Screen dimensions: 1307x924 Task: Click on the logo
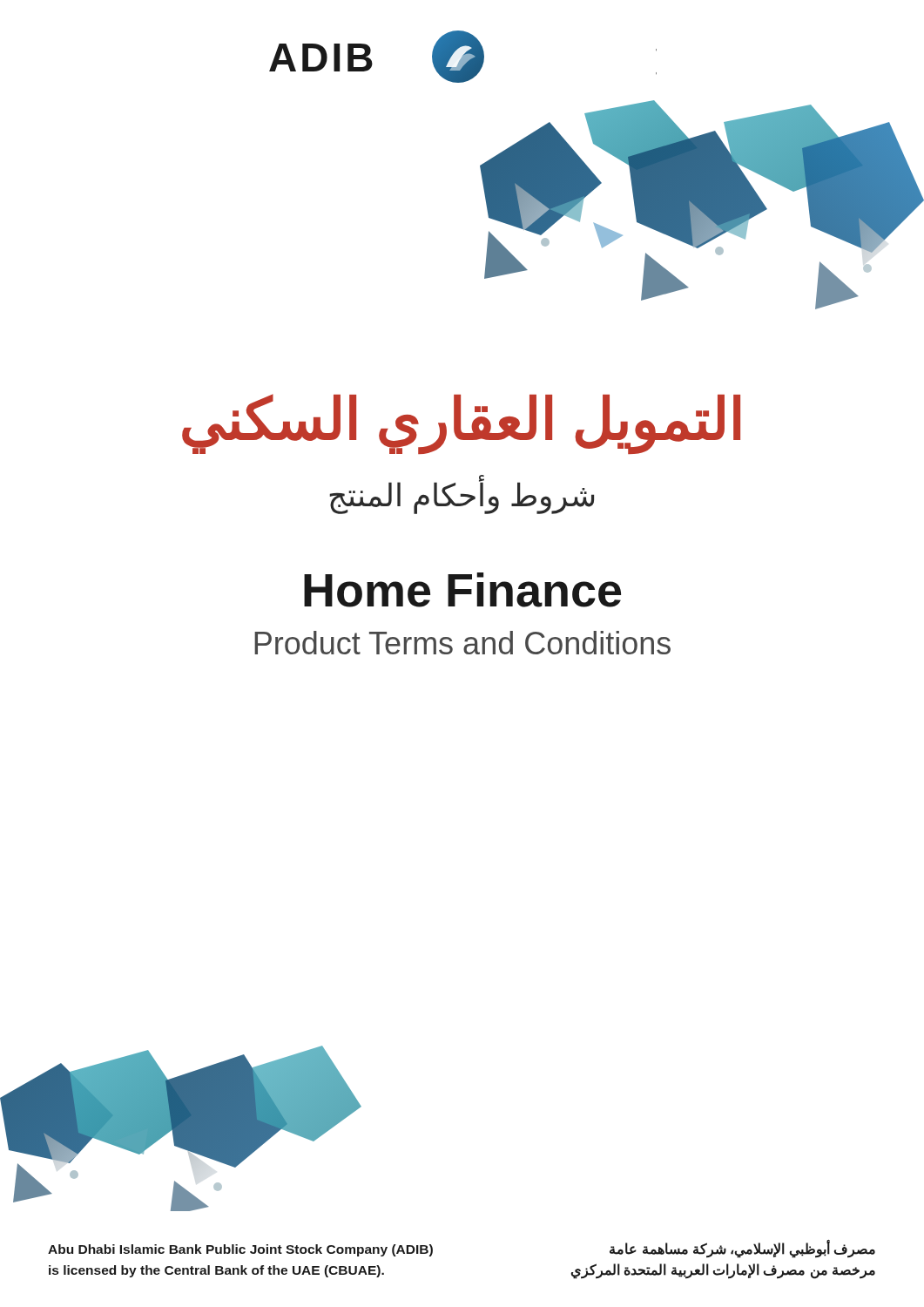pos(462,57)
